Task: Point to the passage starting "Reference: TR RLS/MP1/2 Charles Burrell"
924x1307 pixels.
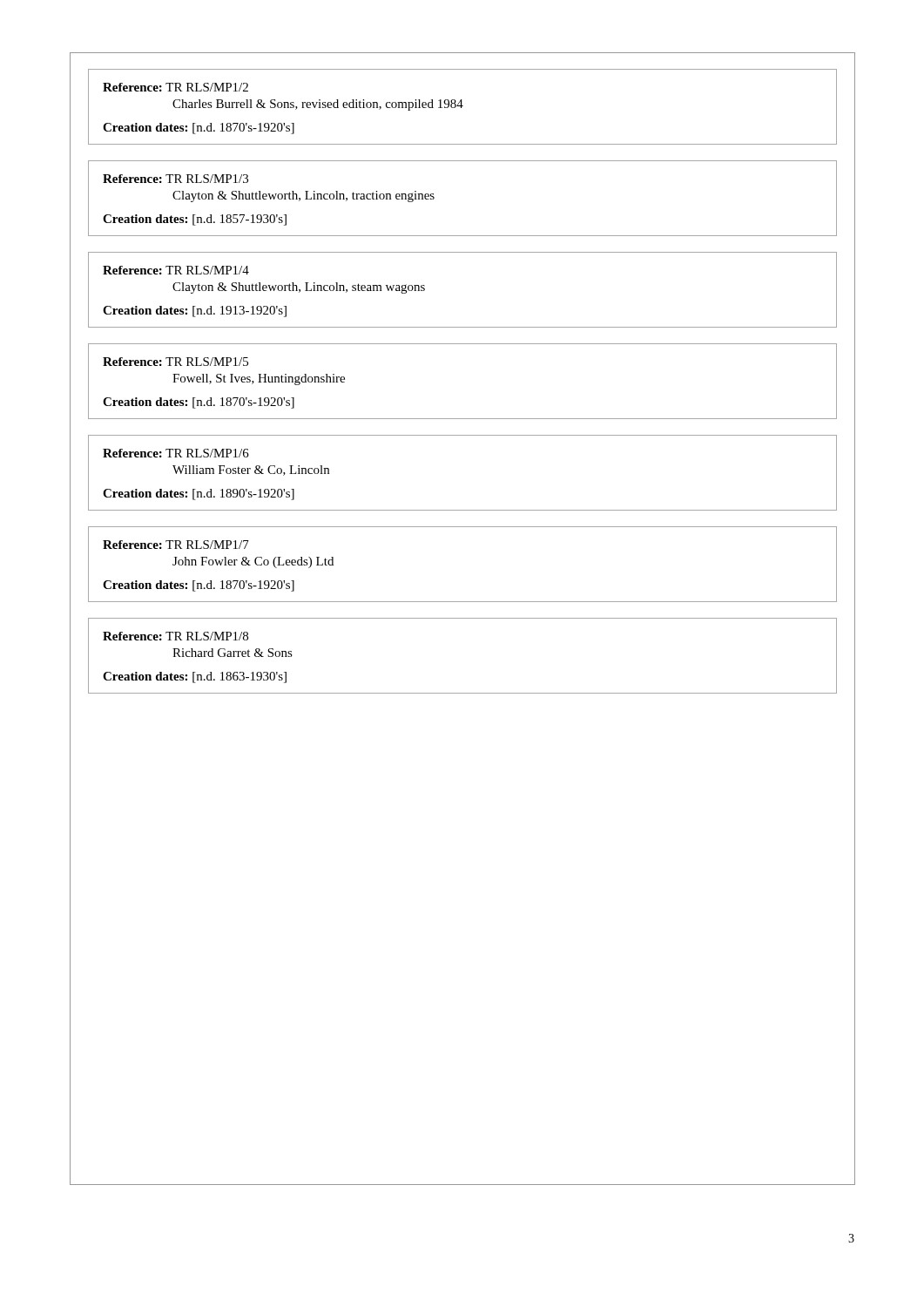Action: coord(462,108)
